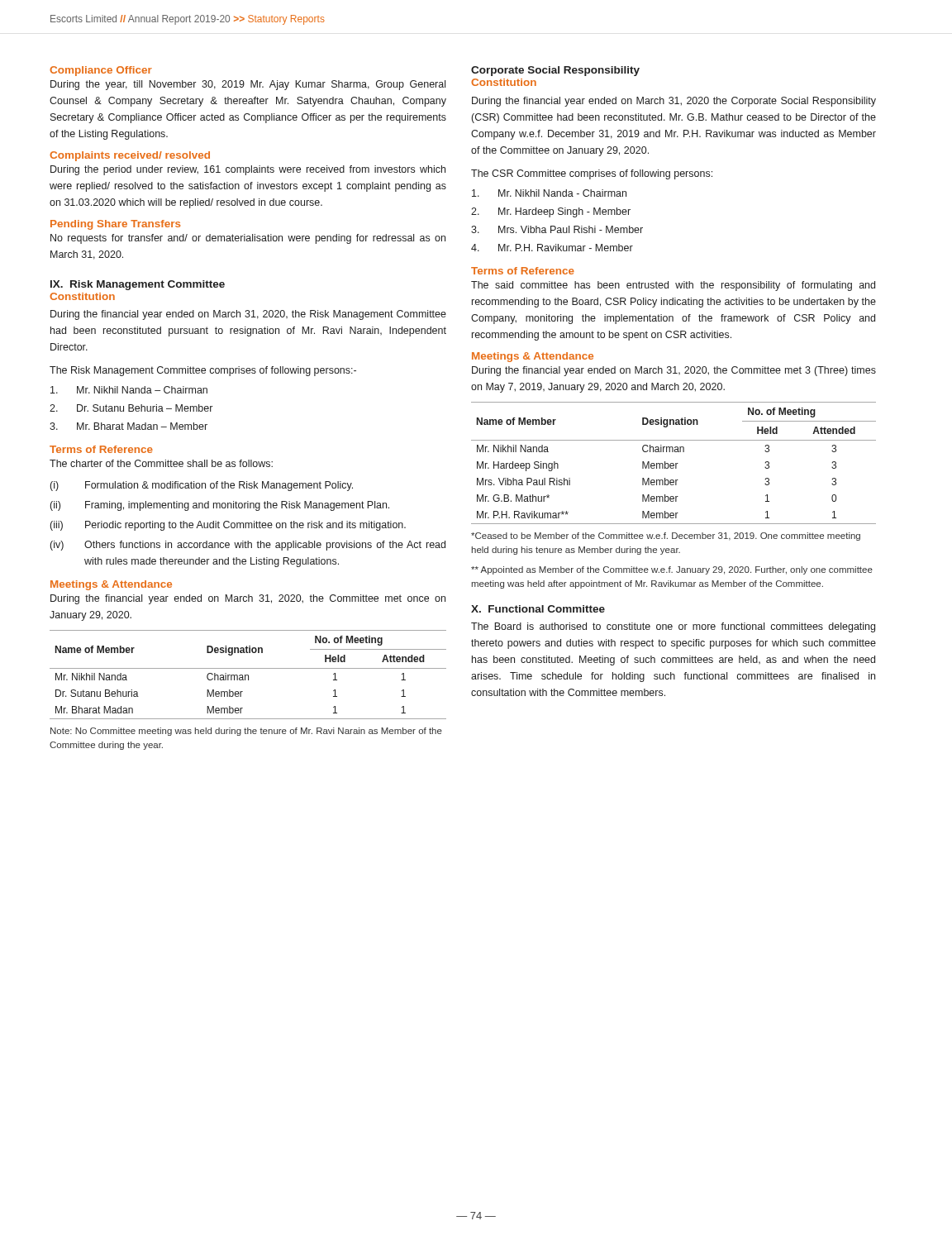Point to the block beginning "The CSR Committee comprises of following"
The width and height of the screenshot is (952, 1240).
click(592, 174)
